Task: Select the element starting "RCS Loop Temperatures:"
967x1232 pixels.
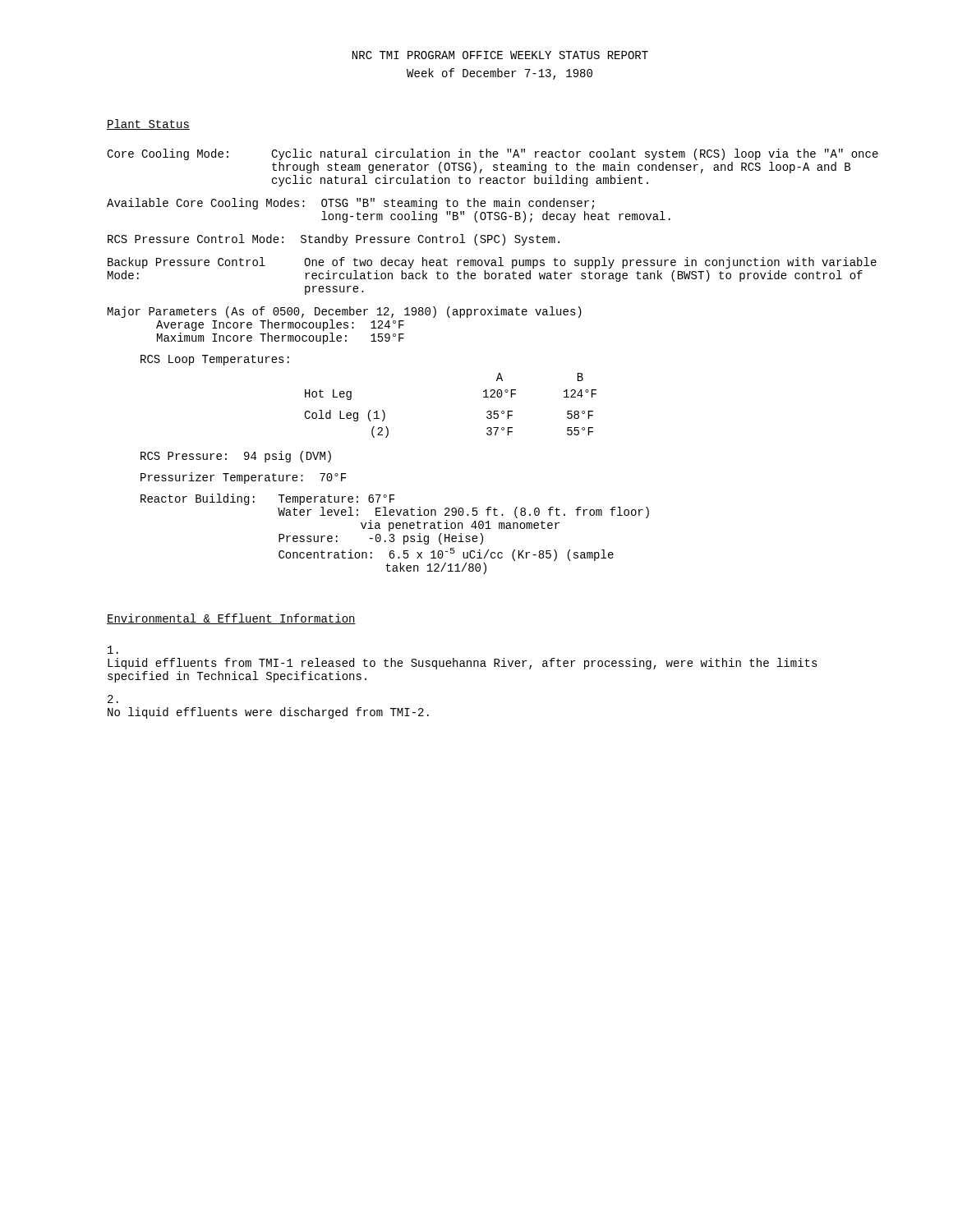Action: click(x=216, y=360)
